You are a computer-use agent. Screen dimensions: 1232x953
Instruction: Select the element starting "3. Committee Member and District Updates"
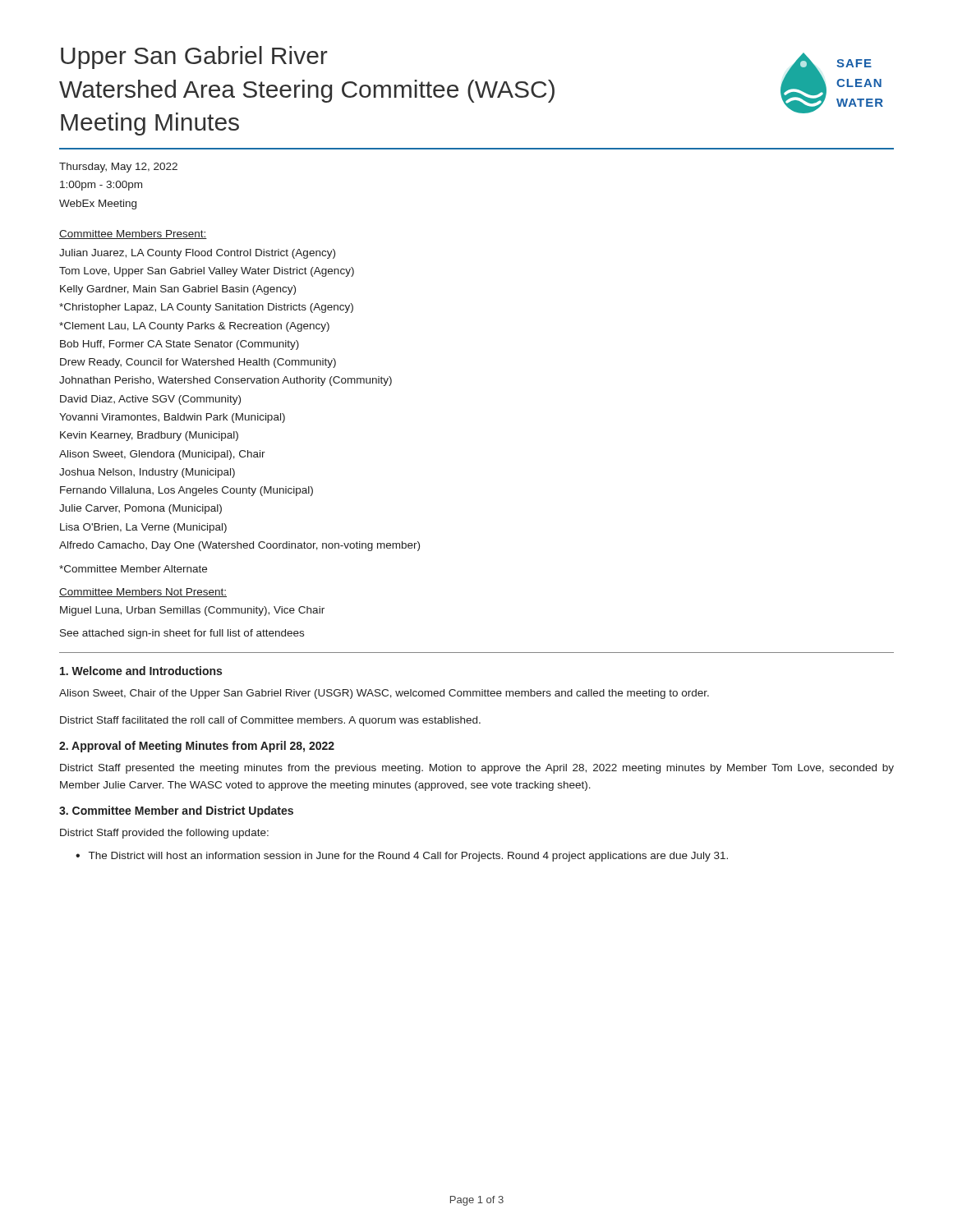[176, 811]
